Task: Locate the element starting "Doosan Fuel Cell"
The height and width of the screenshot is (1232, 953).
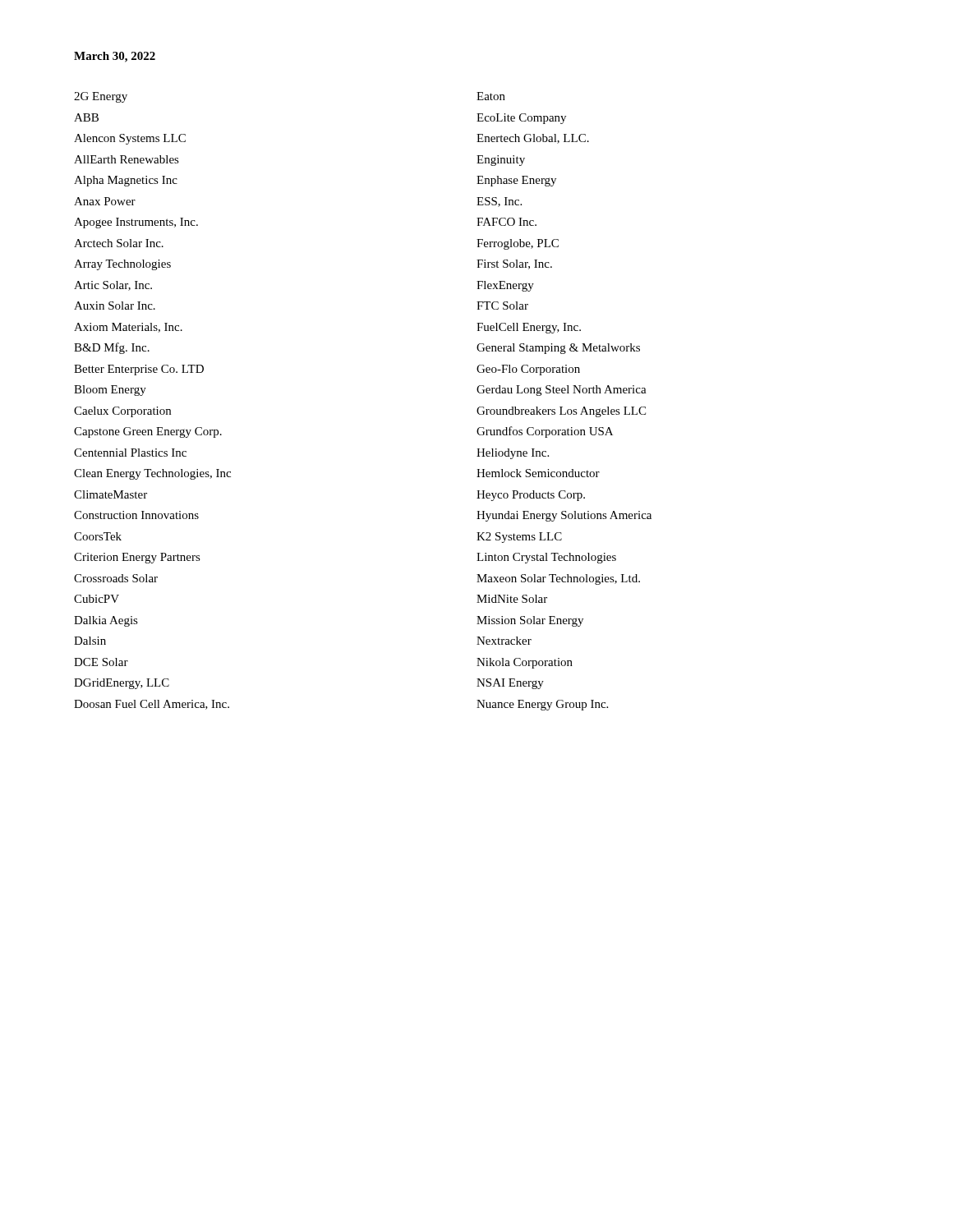Action: click(152, 703)
